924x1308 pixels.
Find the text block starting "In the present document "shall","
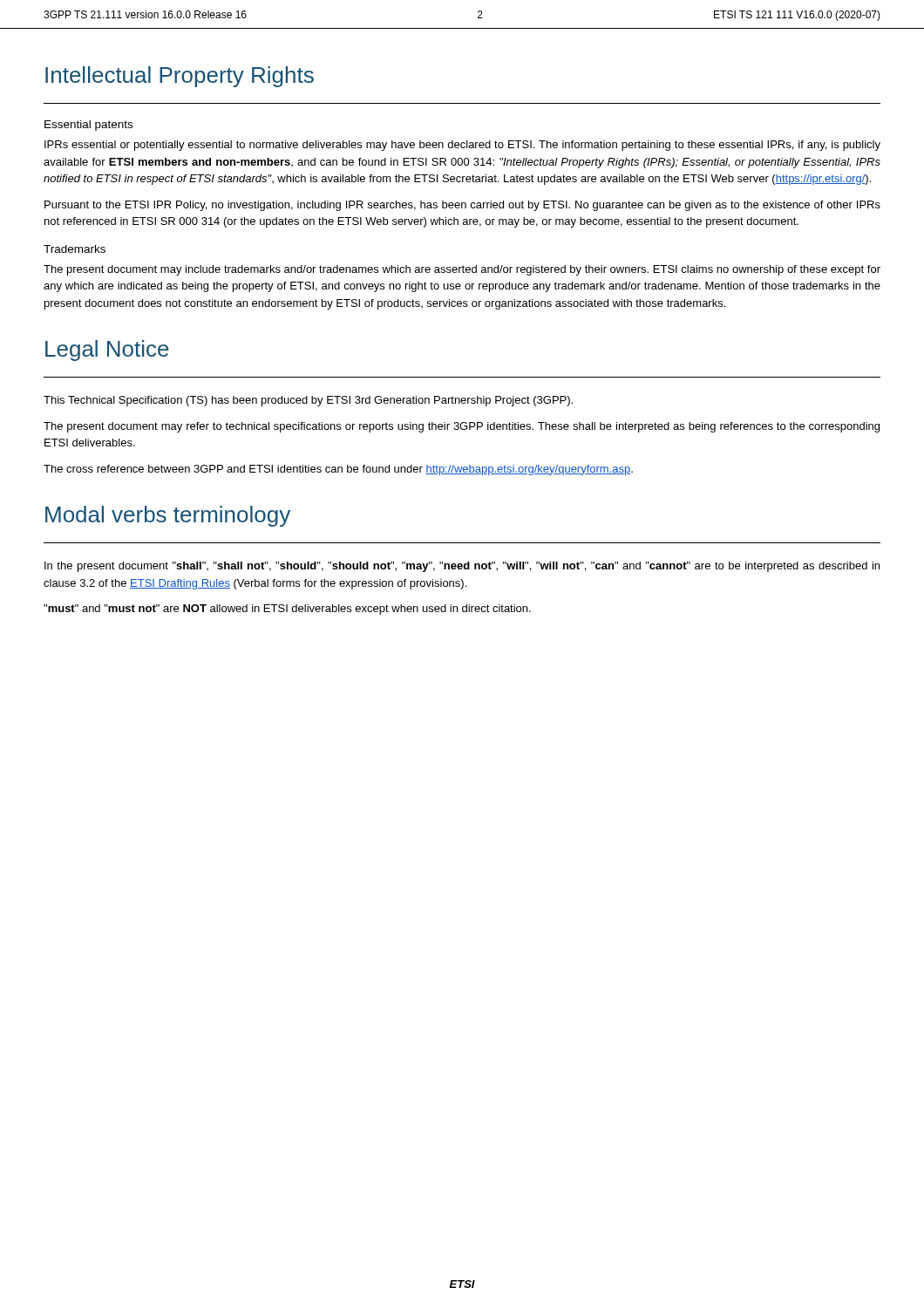click(x=462, y=574)
